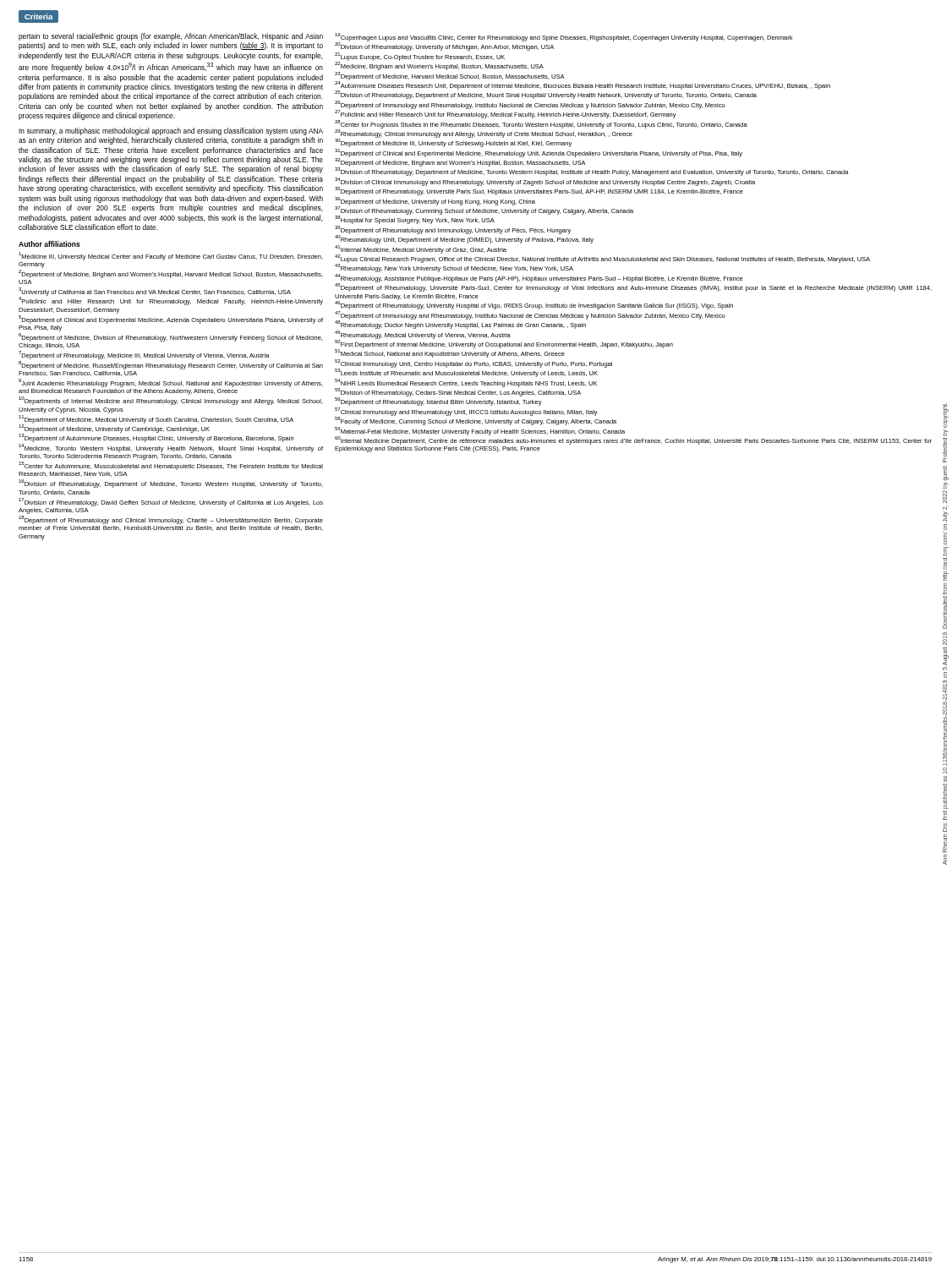The image size is (952, 1268).
Task: Select the text starting "49Rheumatology, Medical University of Vienna, Vienna, Austria"
Action: 423,334
